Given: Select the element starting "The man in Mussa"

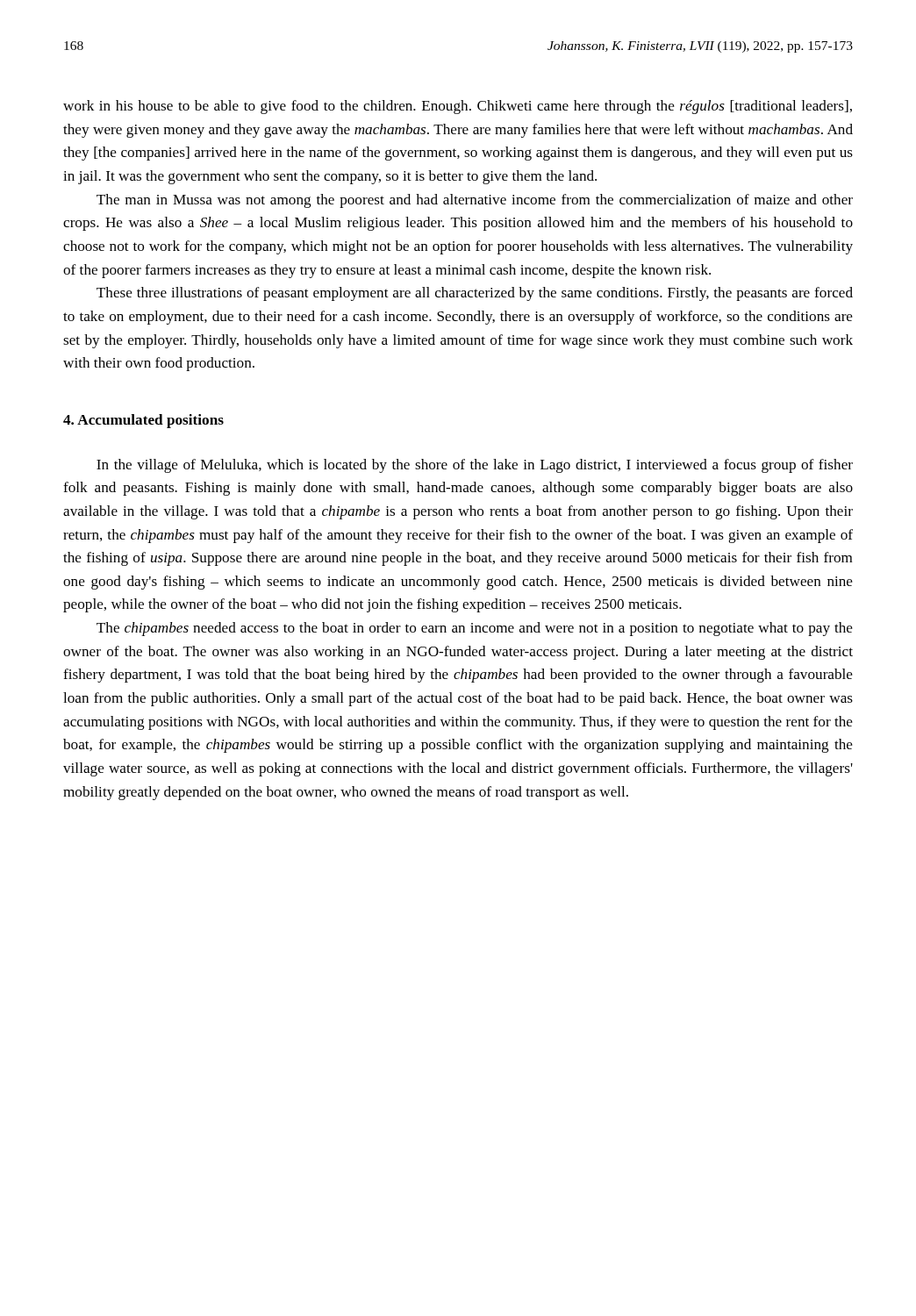Looking at the screenshot, I should click(x=458, y=235).
